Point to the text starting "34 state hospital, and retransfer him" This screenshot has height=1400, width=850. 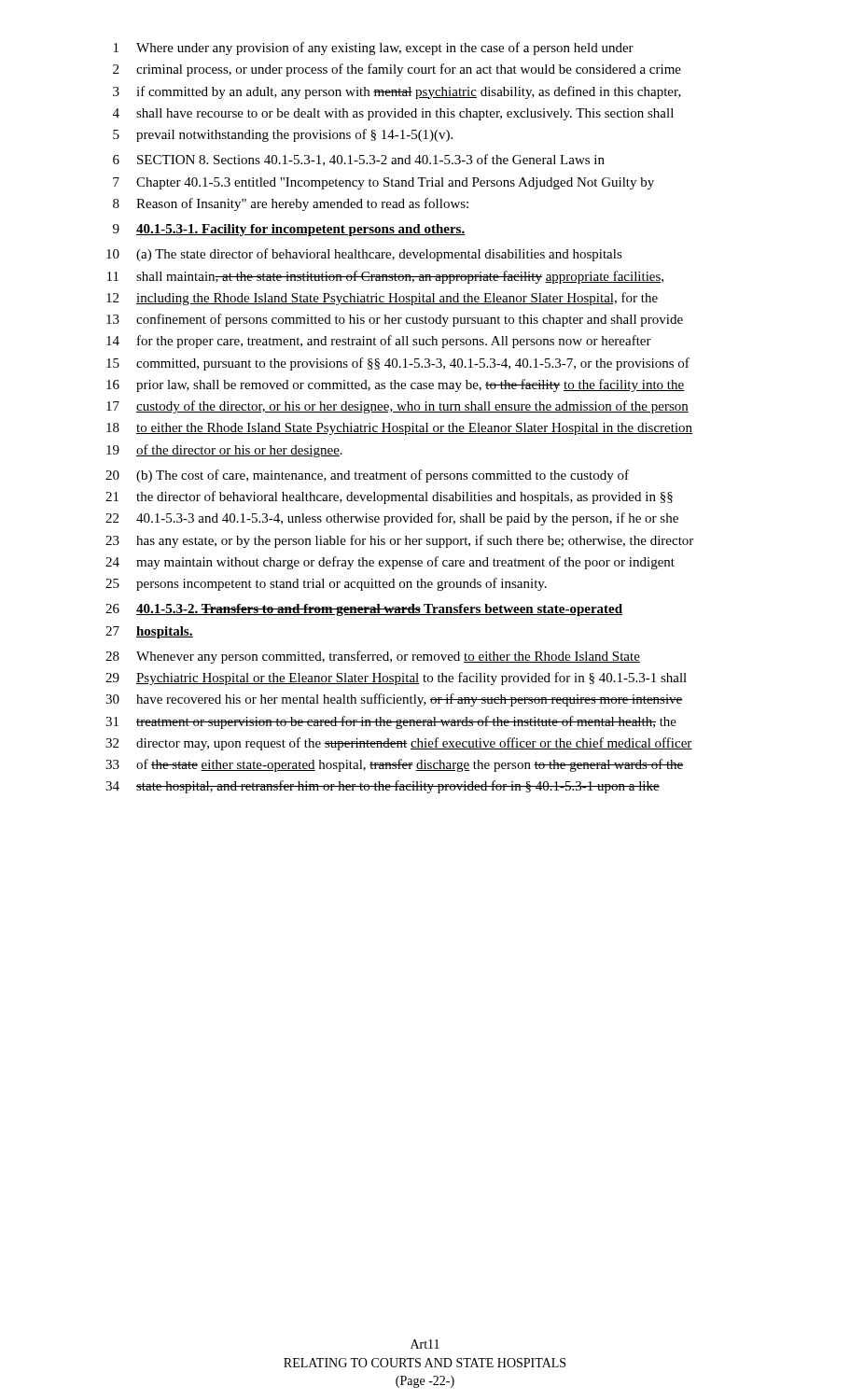(x=433, y=787)
